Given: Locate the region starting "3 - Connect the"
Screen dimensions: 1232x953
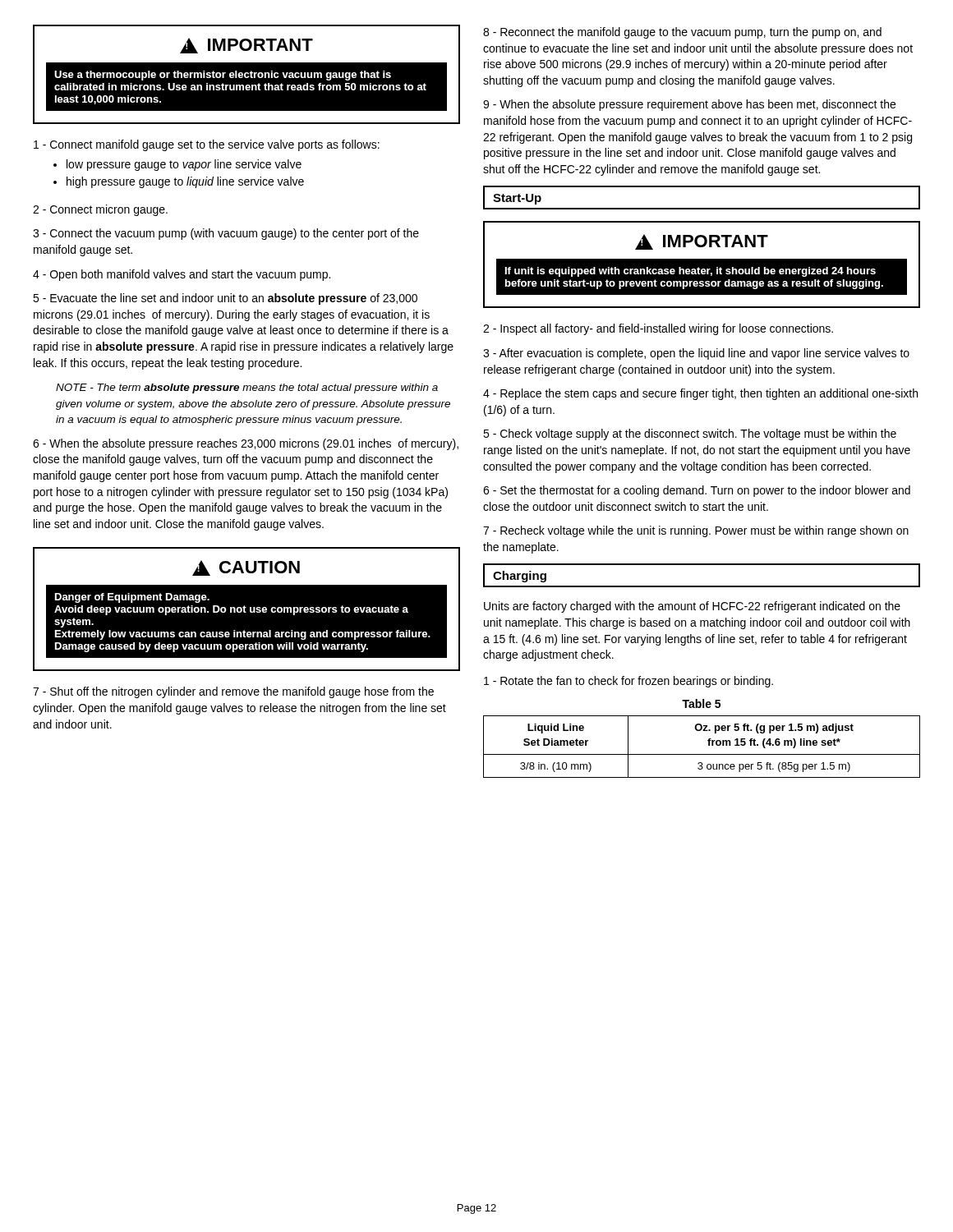Looking at the screenshot, I should (226, 242).
